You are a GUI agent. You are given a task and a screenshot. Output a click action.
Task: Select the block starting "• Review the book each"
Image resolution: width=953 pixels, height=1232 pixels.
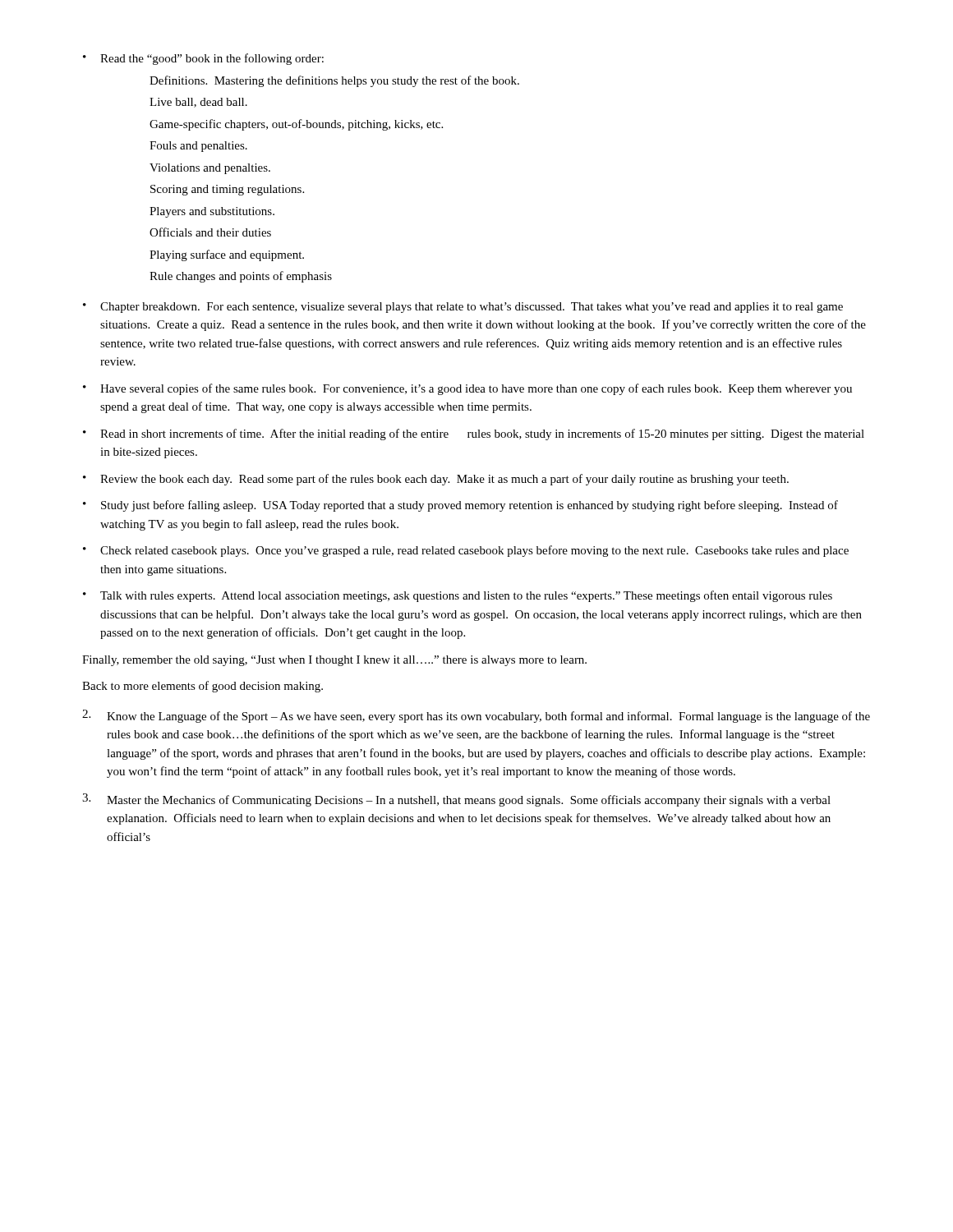pos(476,479)
